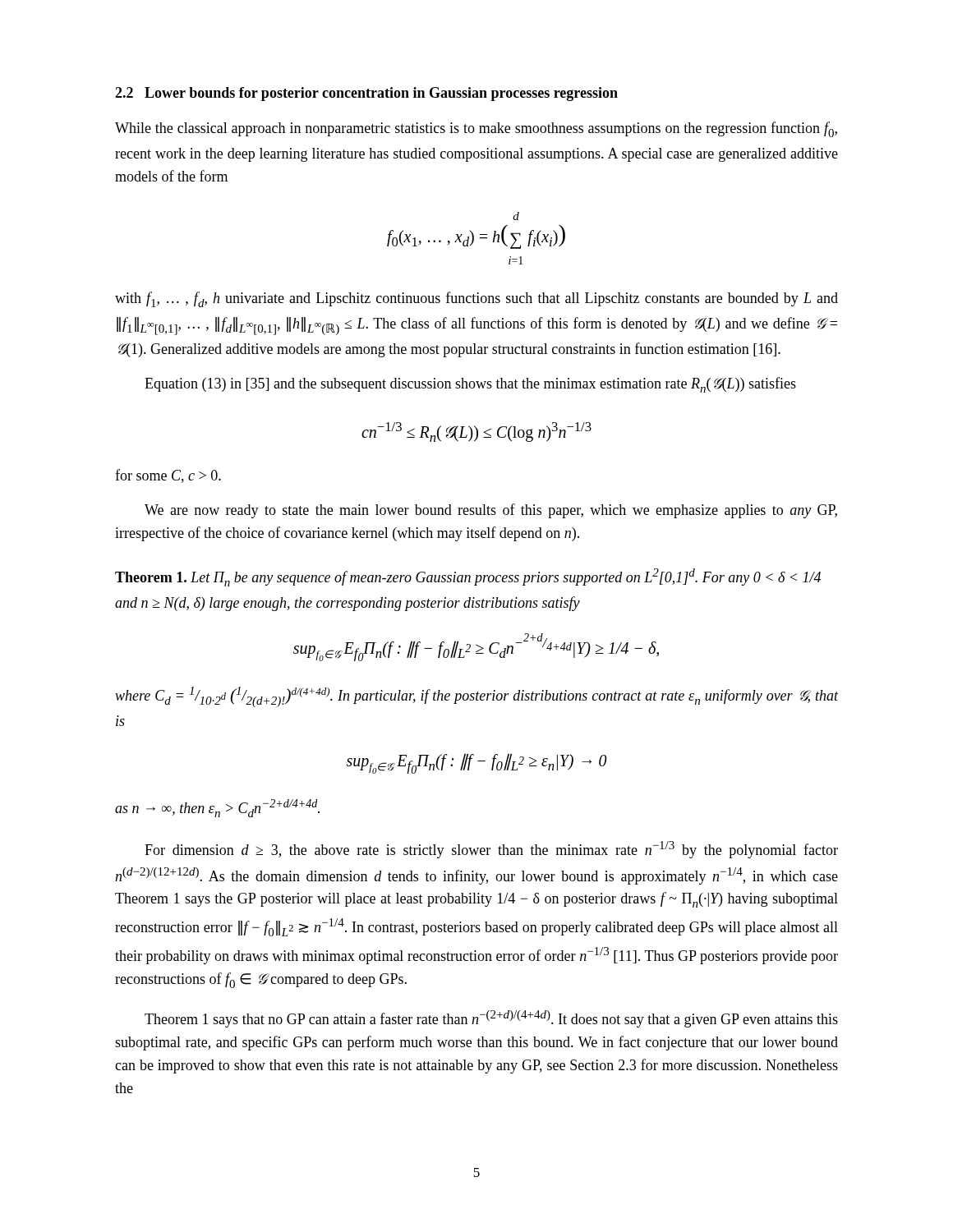Select the block starting "Equation (13) in [35] and the subsequent"
The height and width of the screenshot is (1232, 953).
point(470,385)
